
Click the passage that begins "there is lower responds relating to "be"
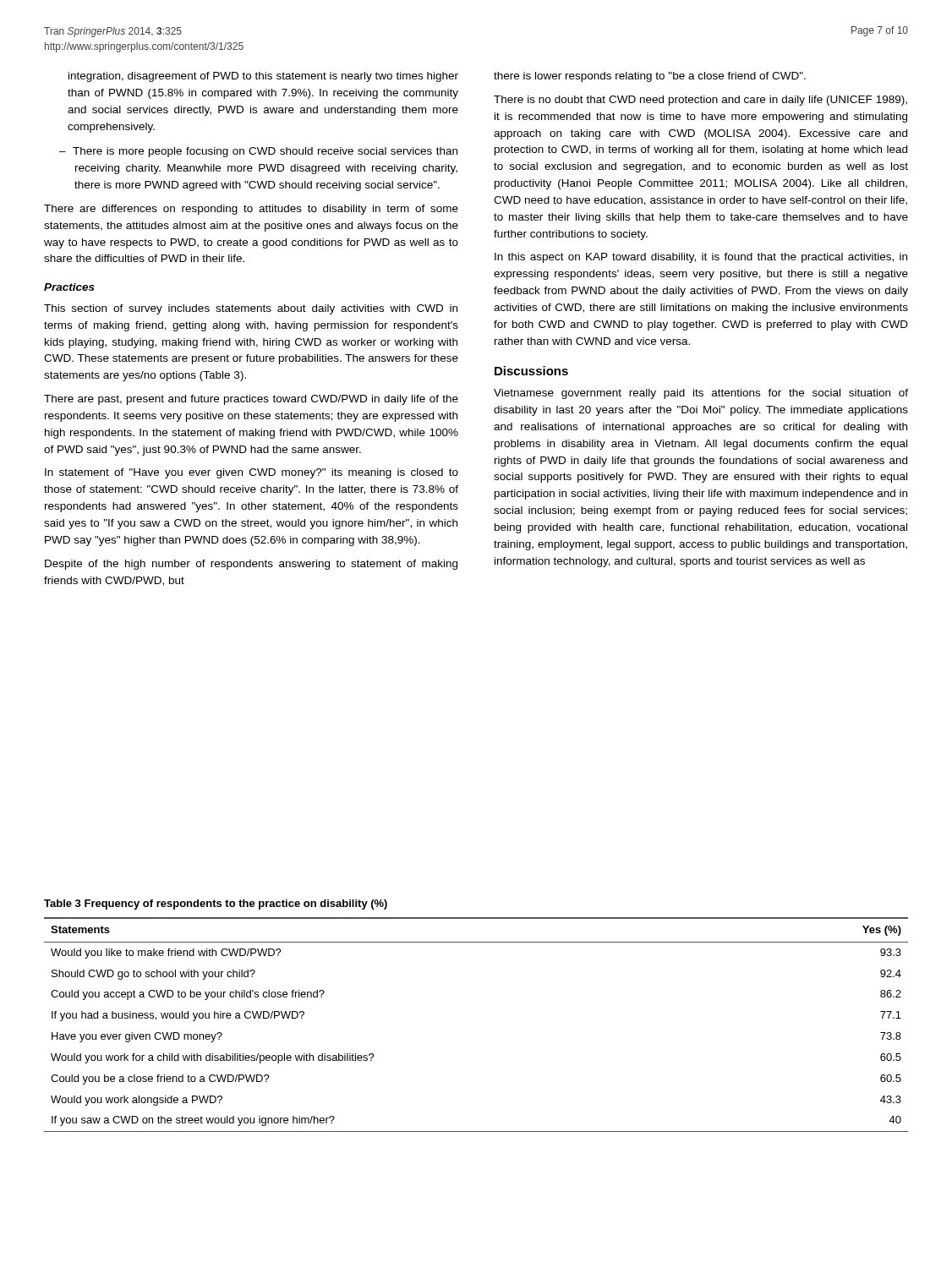point(701,209)
